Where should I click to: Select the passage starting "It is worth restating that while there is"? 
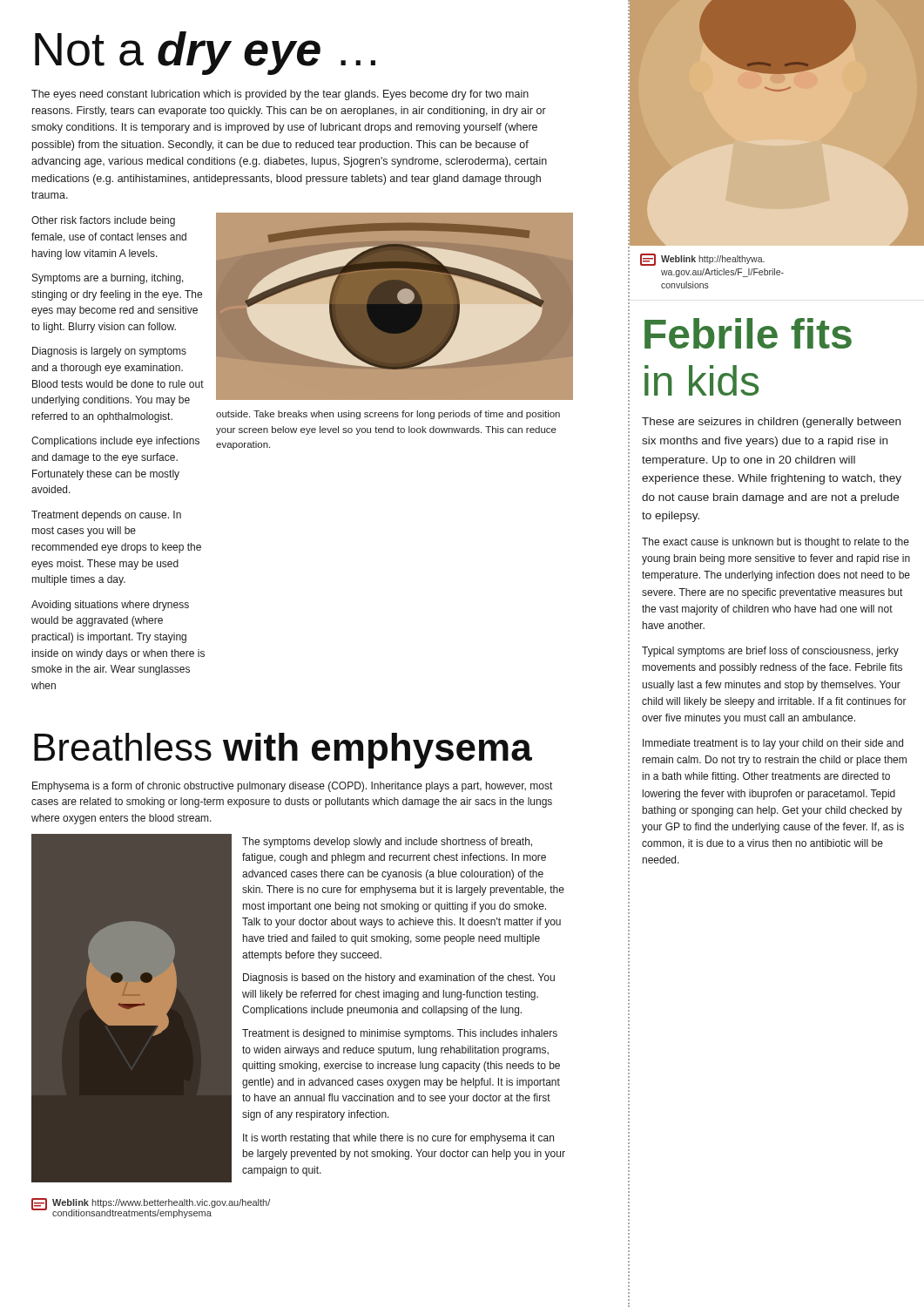coord(405,1154)
